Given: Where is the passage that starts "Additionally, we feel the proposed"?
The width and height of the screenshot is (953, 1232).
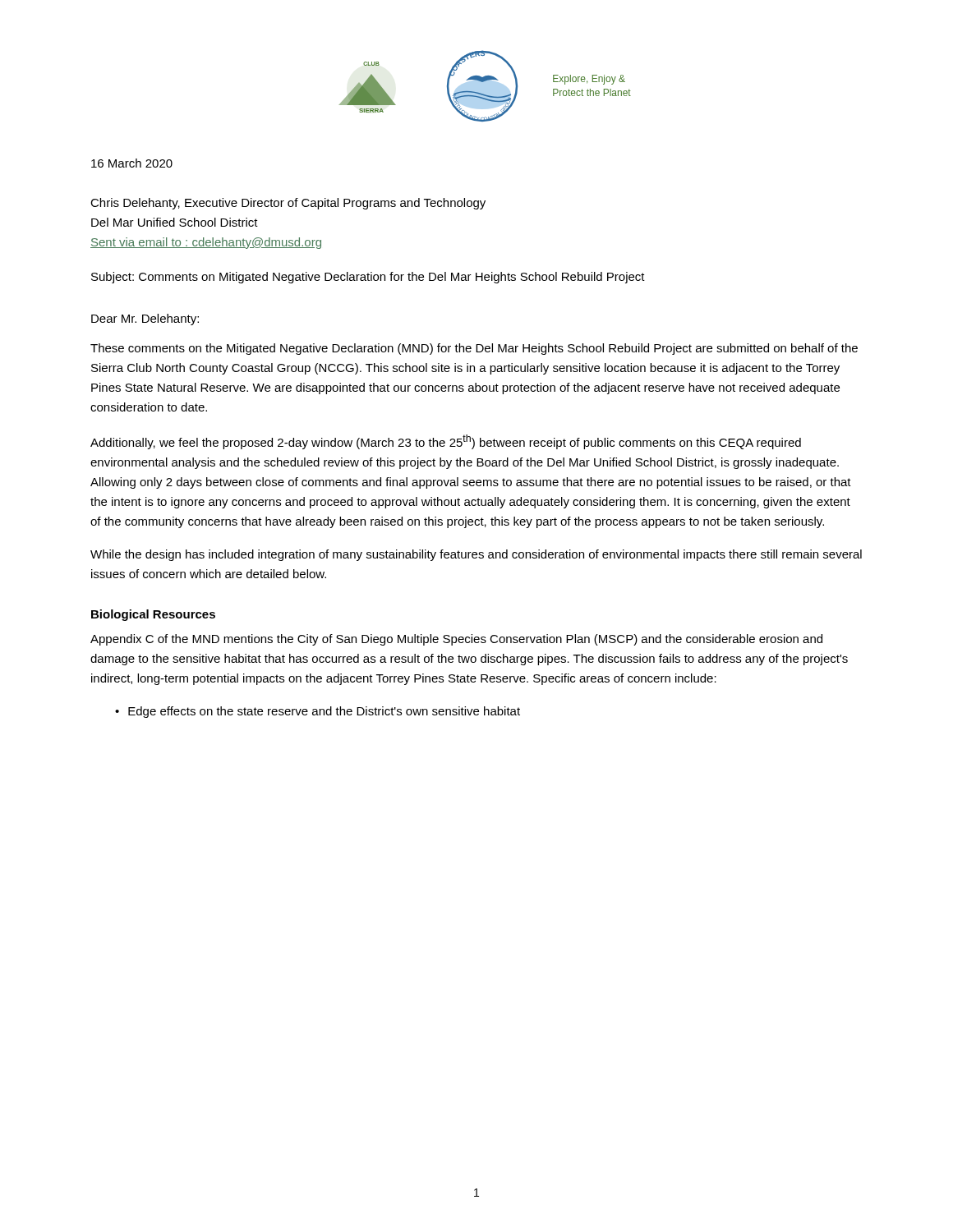Looking at the screenshot, I should point(471,480).
